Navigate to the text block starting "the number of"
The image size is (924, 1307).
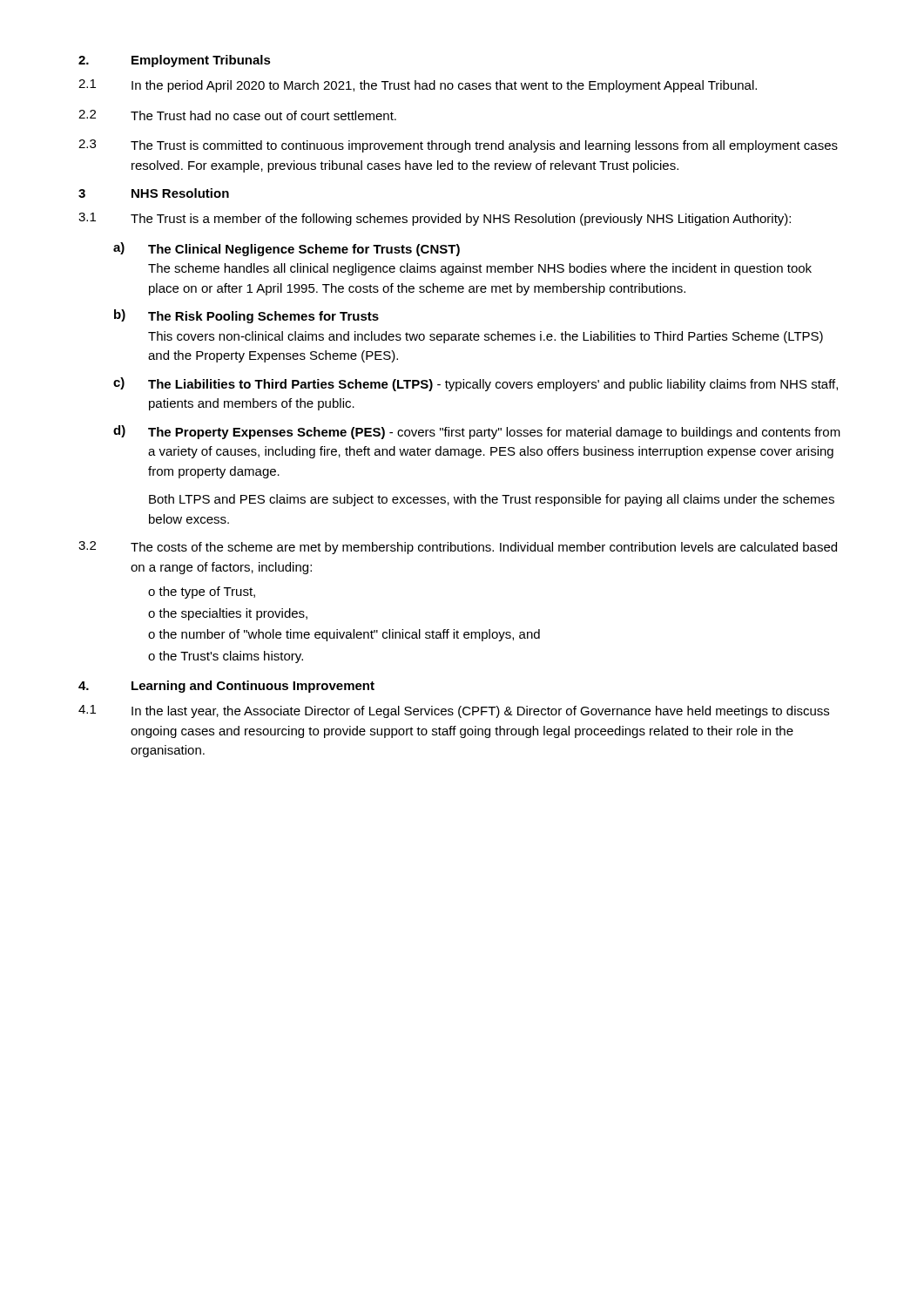tap(350, 634)
